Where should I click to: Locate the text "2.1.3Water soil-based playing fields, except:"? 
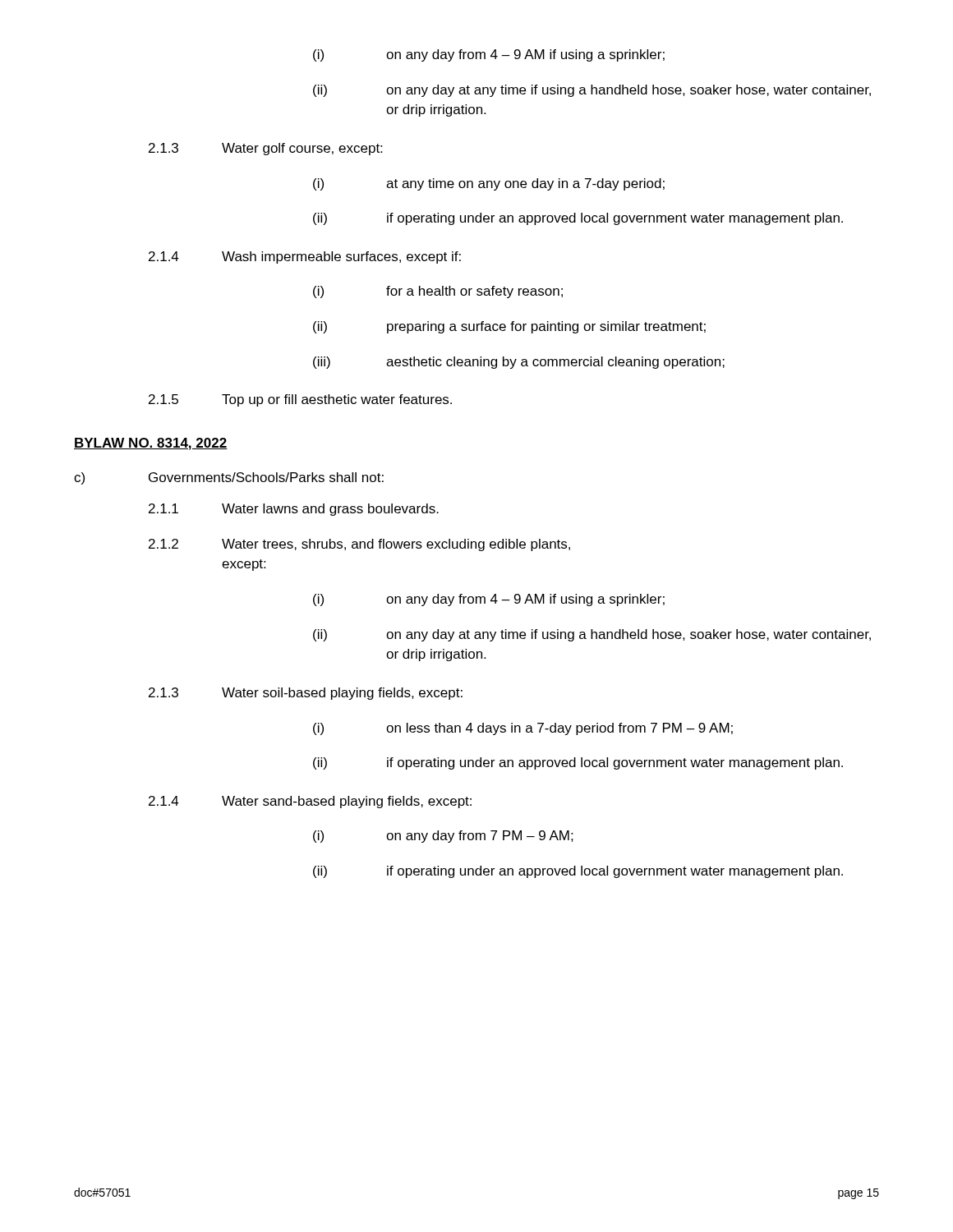(306, 693)
